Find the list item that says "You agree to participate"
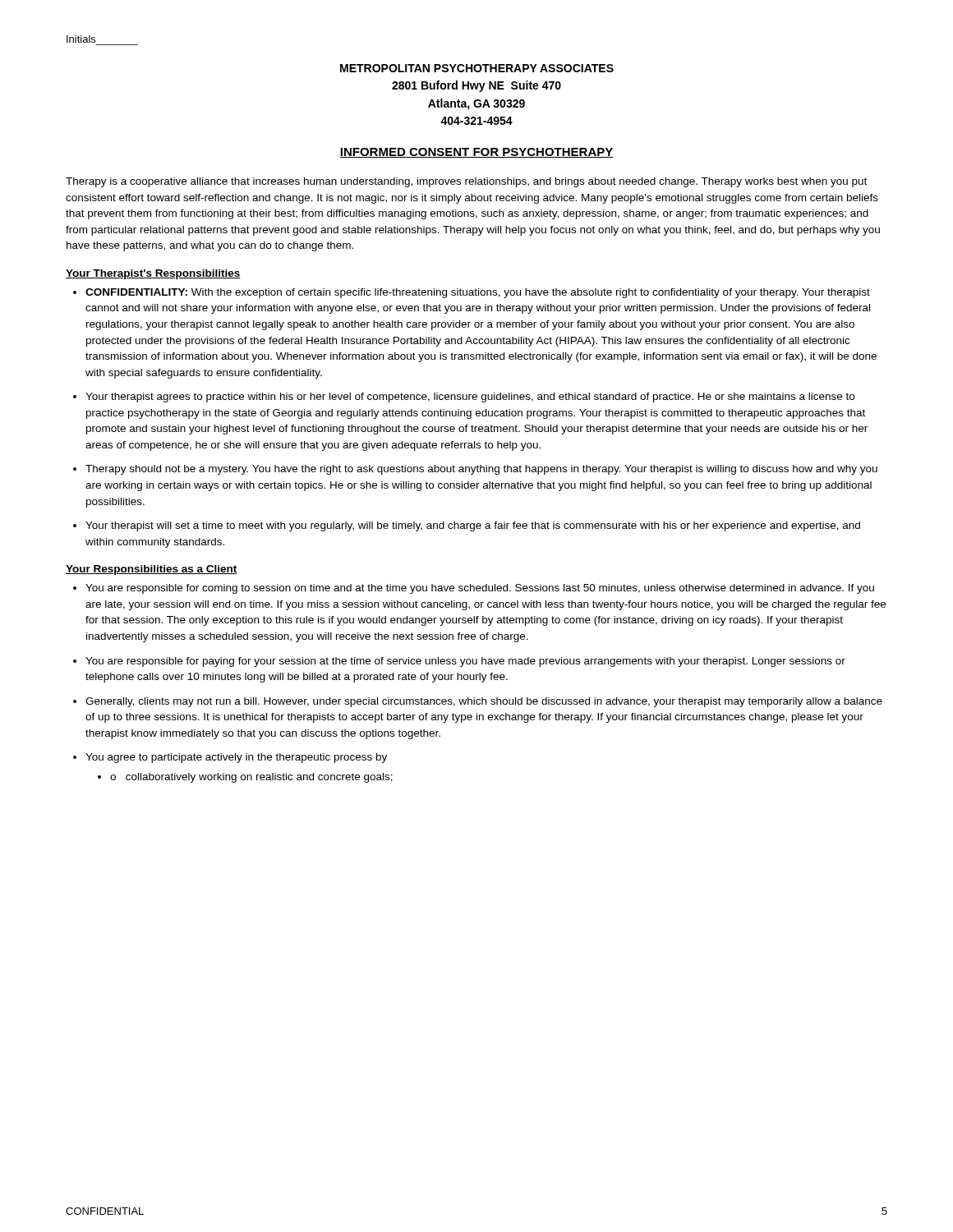This screenshot has width=953, height=1232. click(x=236, y=758)
